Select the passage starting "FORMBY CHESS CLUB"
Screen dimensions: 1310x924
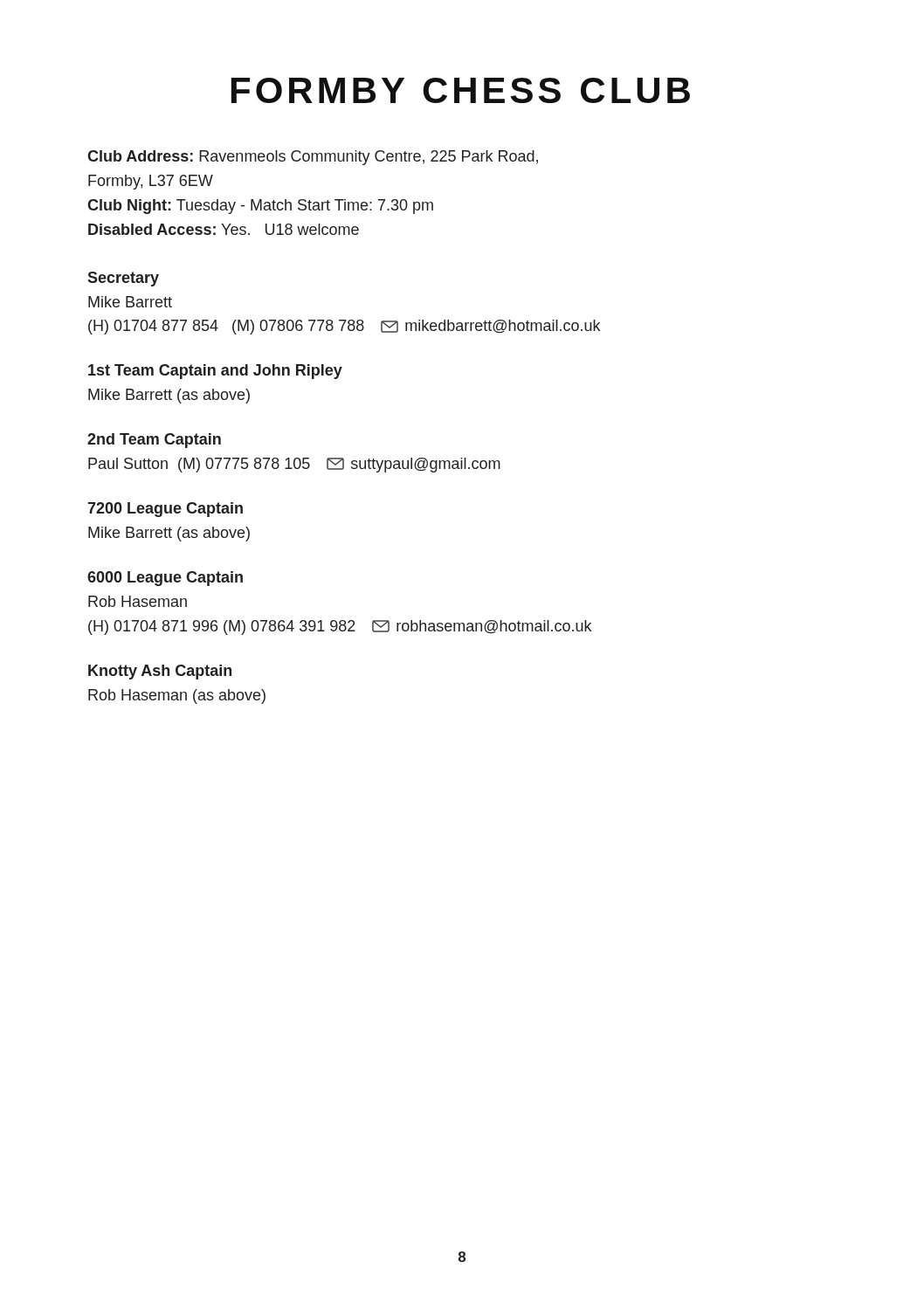coord(462,90)
